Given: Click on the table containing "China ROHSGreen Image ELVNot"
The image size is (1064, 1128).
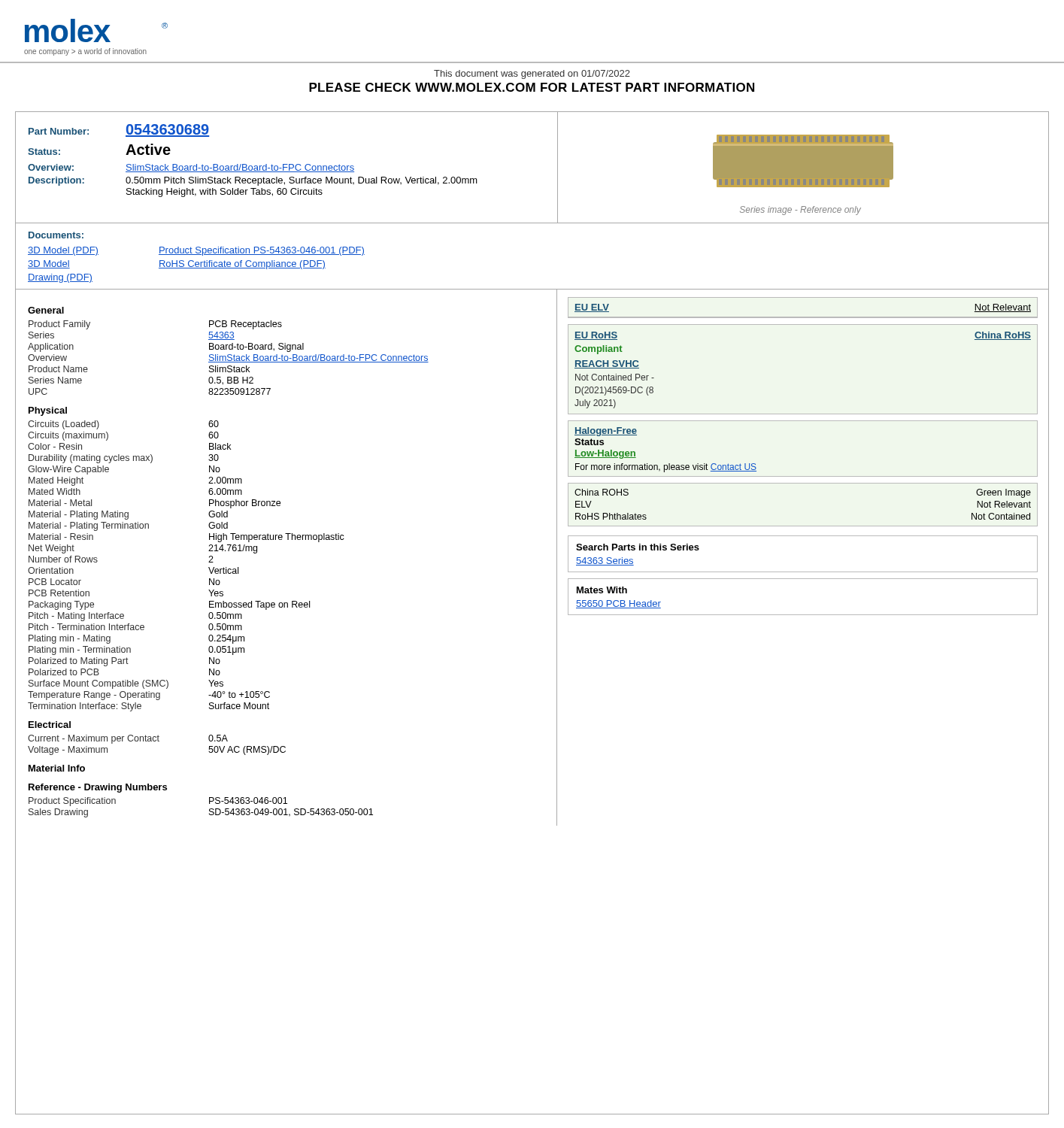Looking at the screenshot, I should tap(803, 505).
